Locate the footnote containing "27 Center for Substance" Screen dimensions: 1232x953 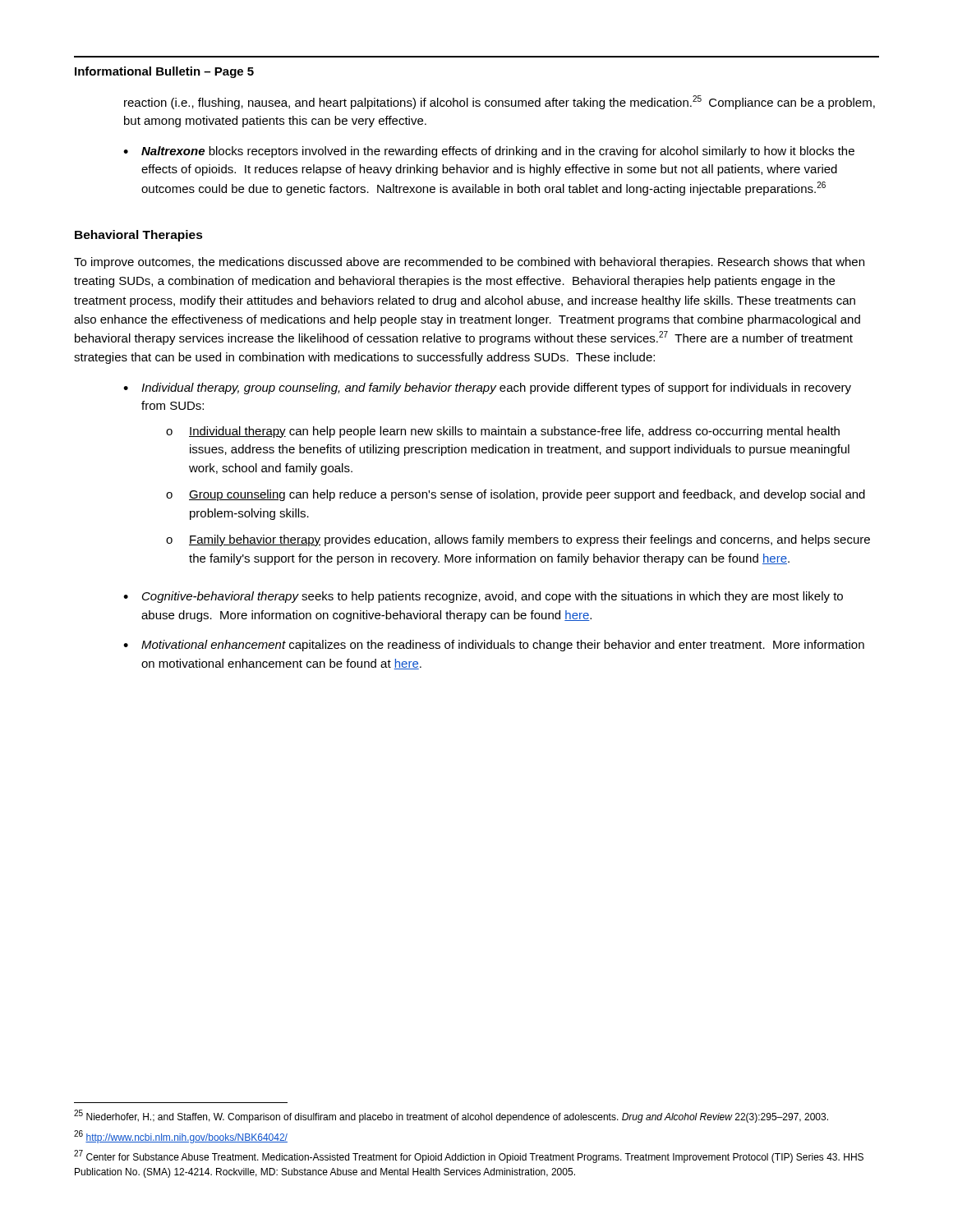point(469,1163)
